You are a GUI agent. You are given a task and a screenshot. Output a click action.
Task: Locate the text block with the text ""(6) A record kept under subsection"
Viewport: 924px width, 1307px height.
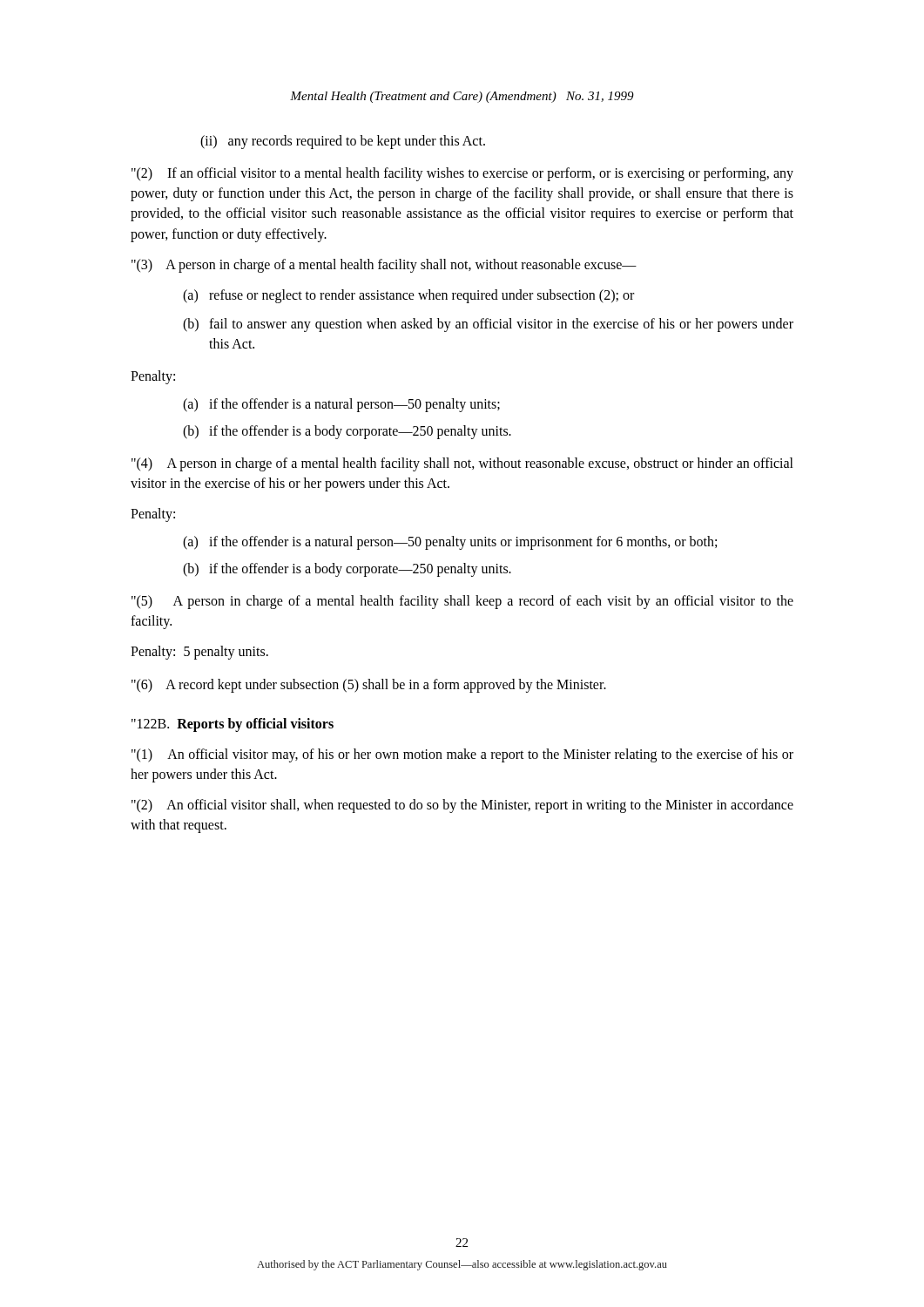[x=369, y=684]
